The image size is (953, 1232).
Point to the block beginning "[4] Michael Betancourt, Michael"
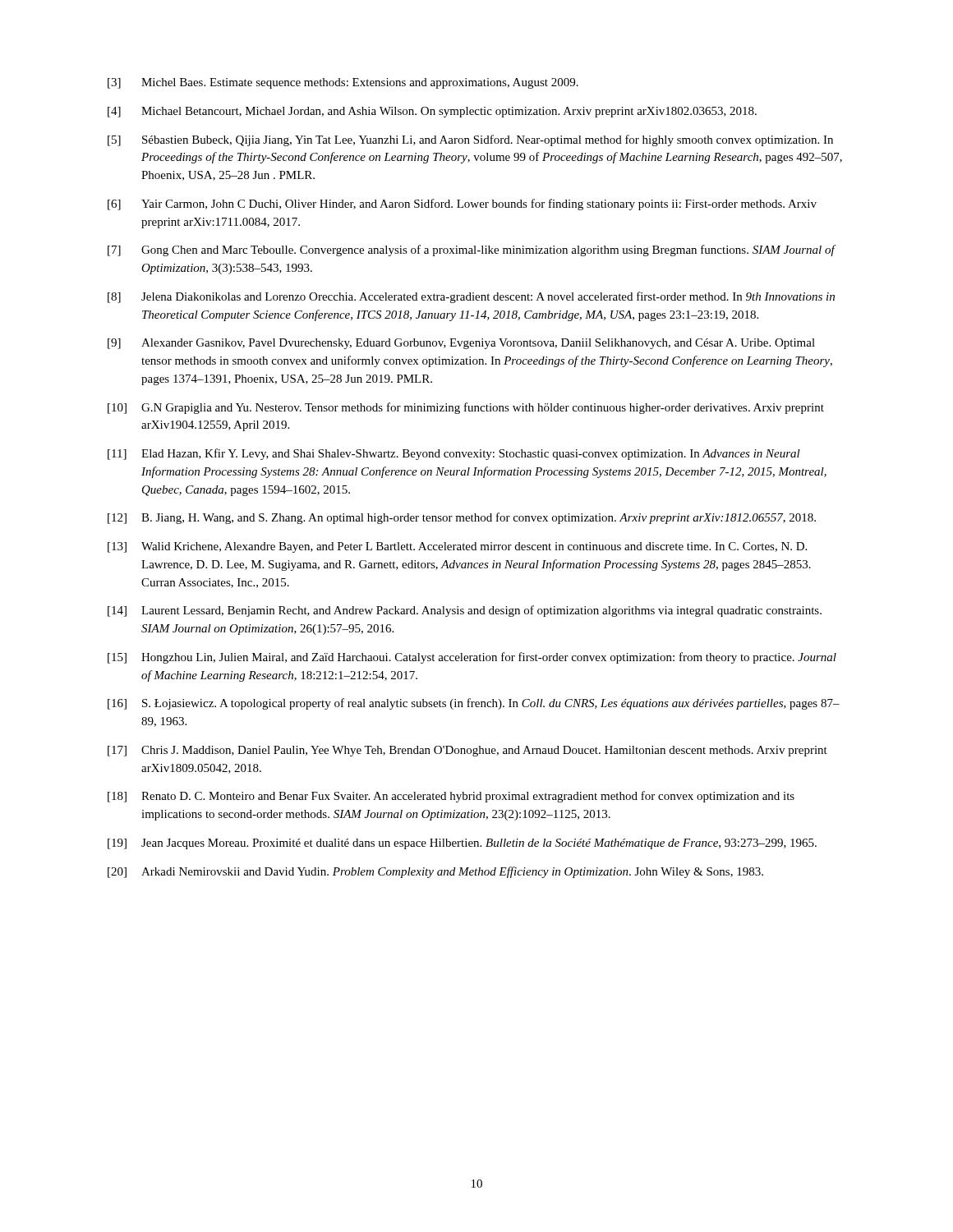pyautogui.click(x=476, y=111)
